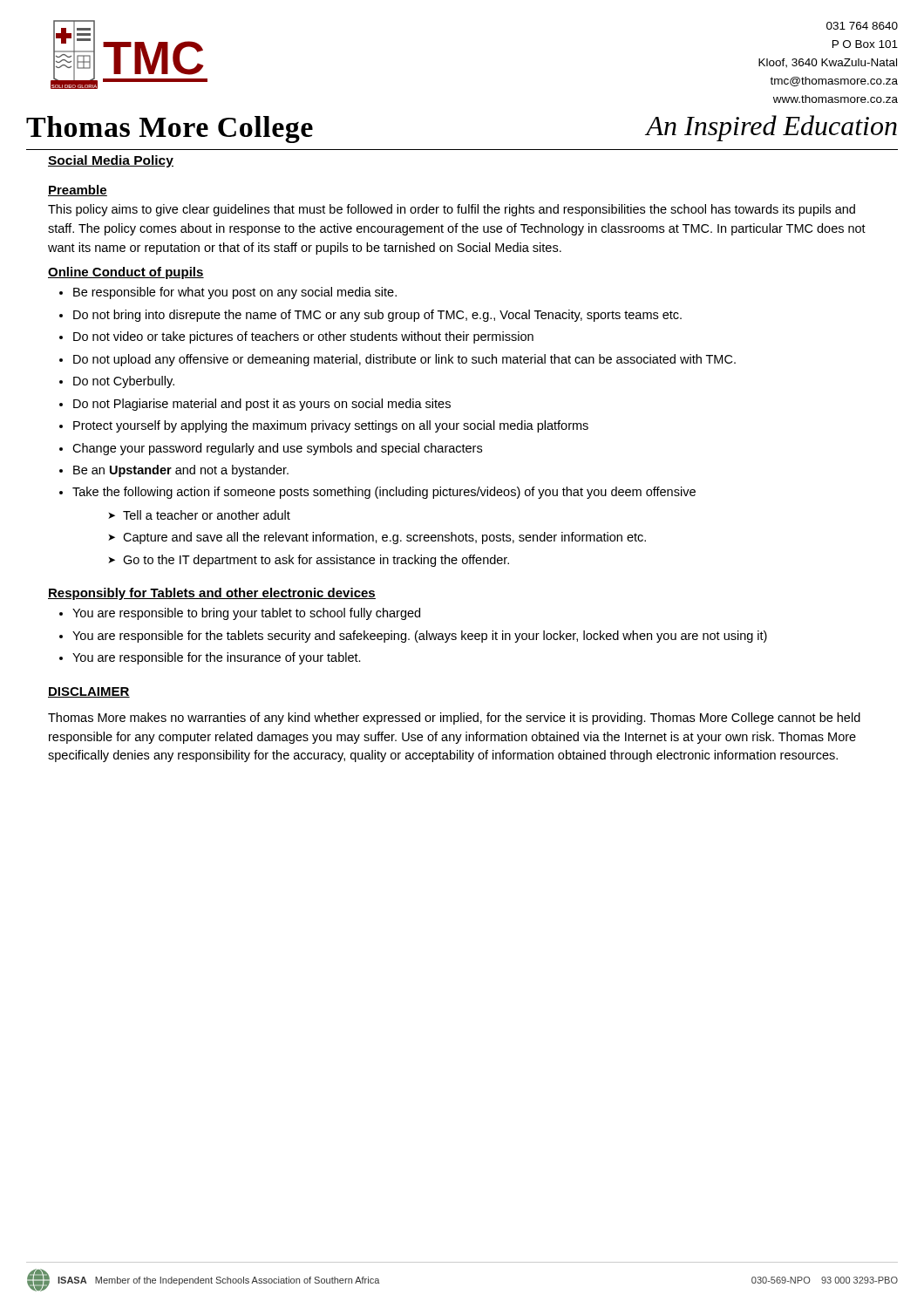
Task: Point to the block beginning "Be responsible for what"
Action: point(235,292)
